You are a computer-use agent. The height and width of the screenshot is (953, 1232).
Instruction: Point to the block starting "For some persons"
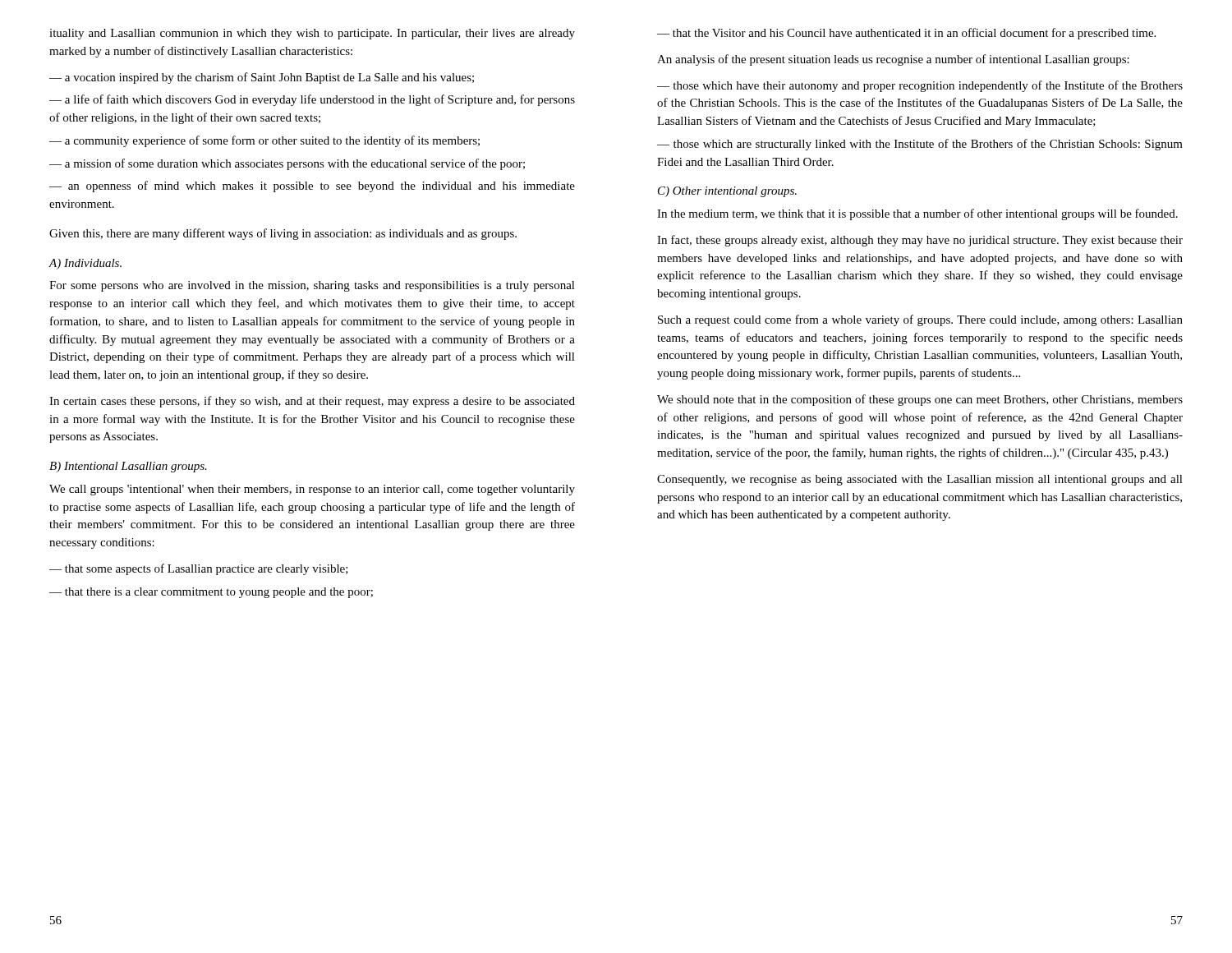(312, 330)
